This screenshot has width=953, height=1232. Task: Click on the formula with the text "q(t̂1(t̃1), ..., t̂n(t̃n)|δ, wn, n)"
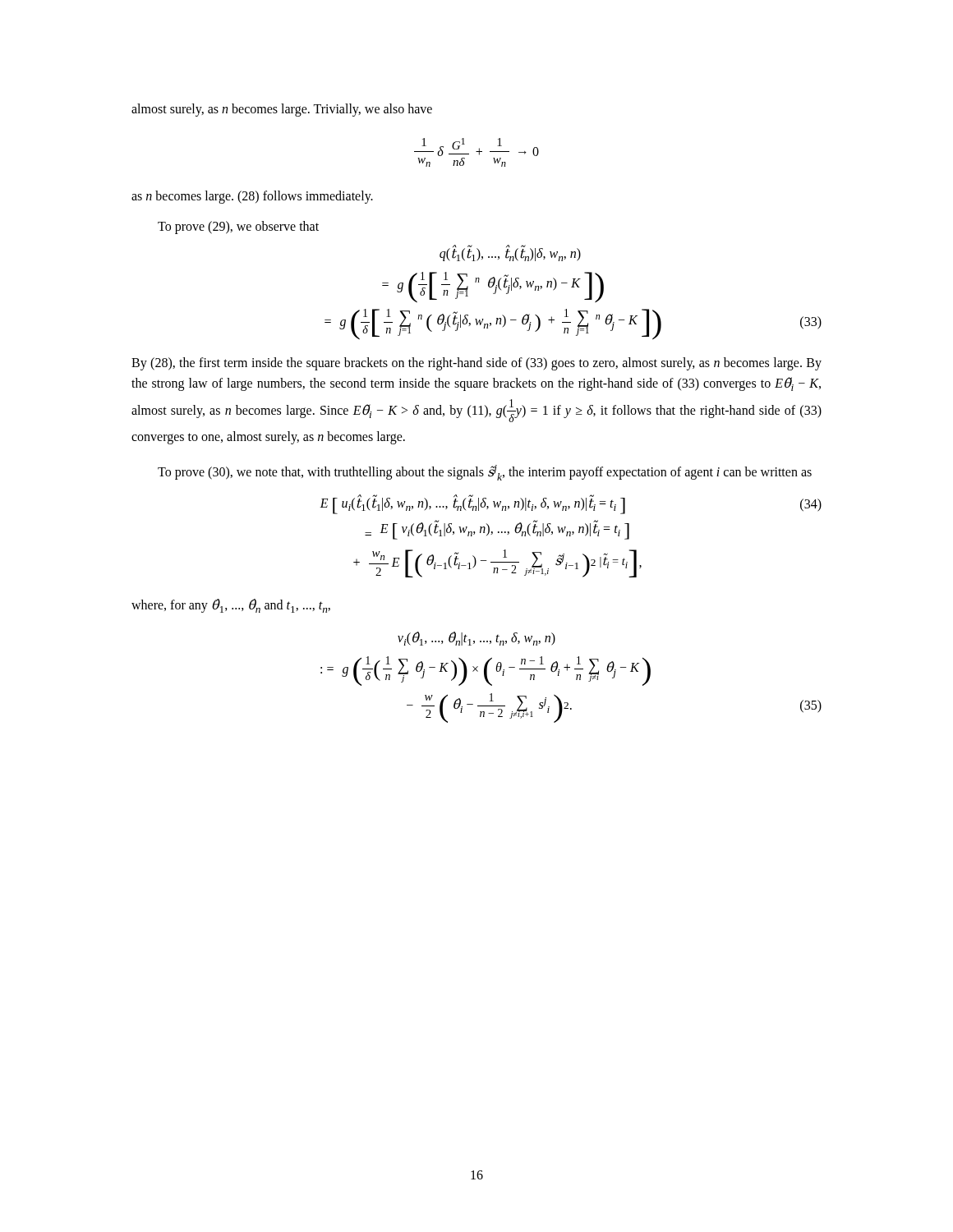[x=476, y=291]
